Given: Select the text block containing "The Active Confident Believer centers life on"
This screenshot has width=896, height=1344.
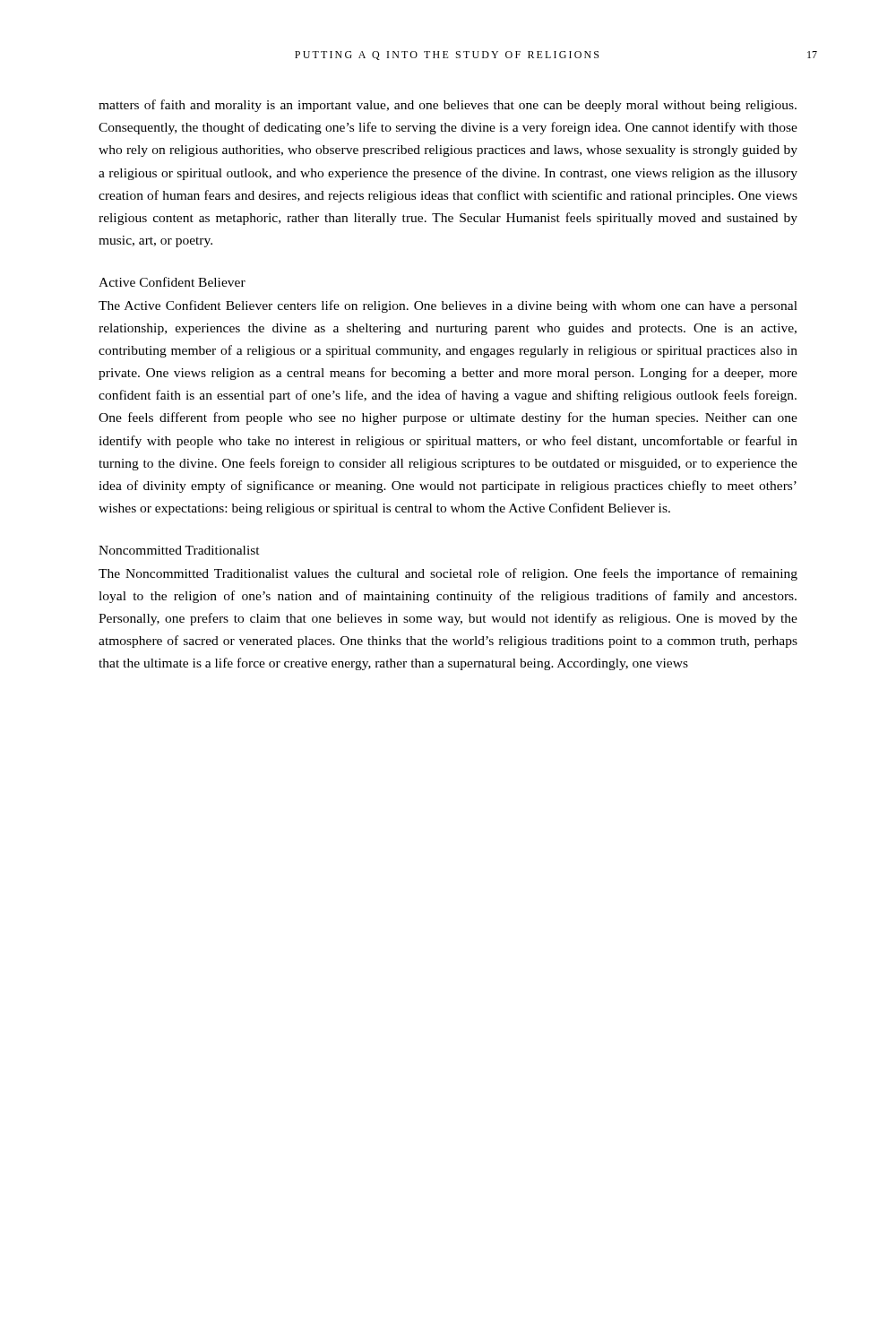Looking at the screenshot, I should (448, 406).
